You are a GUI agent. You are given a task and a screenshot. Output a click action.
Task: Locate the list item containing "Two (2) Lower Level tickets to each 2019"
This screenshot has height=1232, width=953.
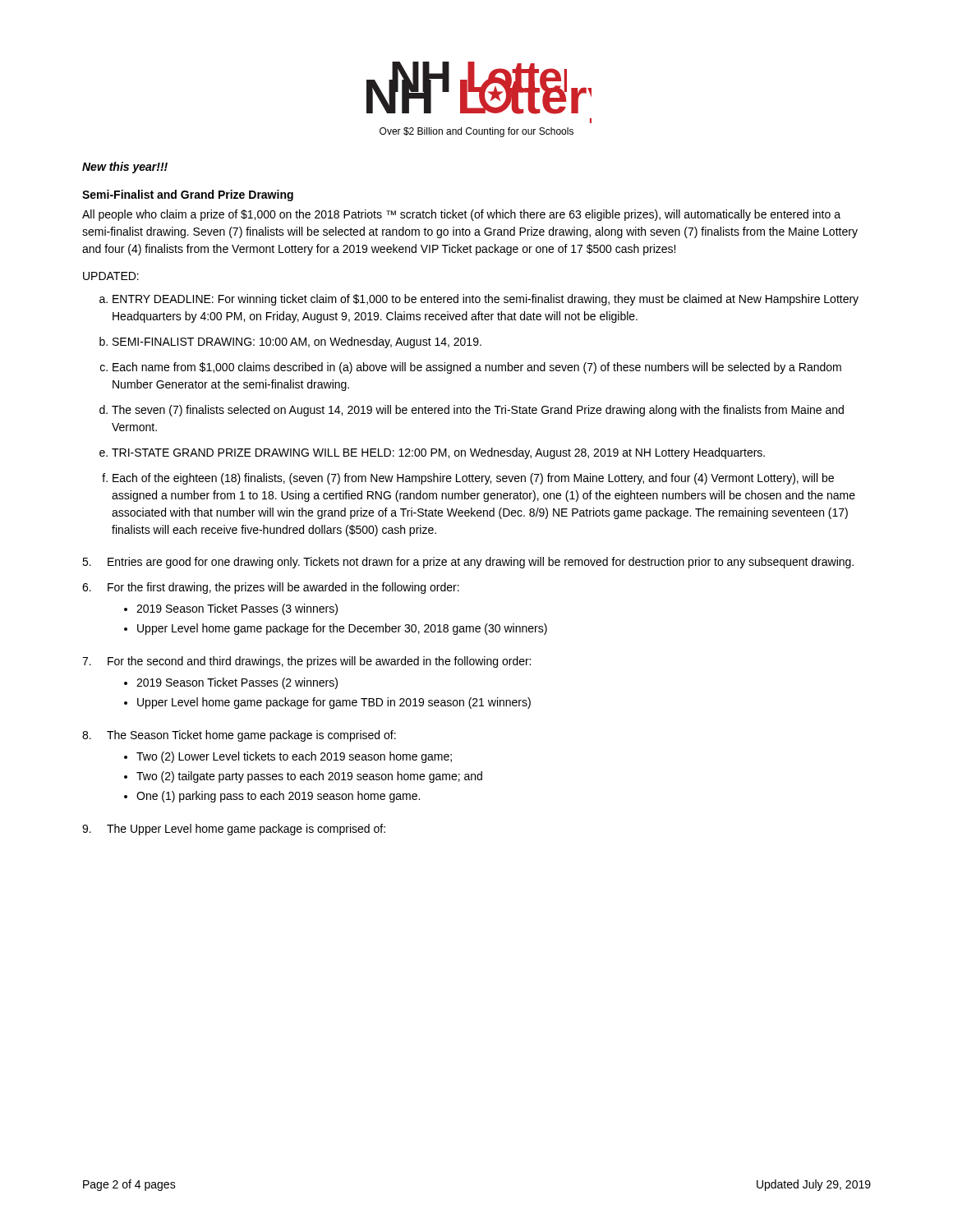click(295, 756)
